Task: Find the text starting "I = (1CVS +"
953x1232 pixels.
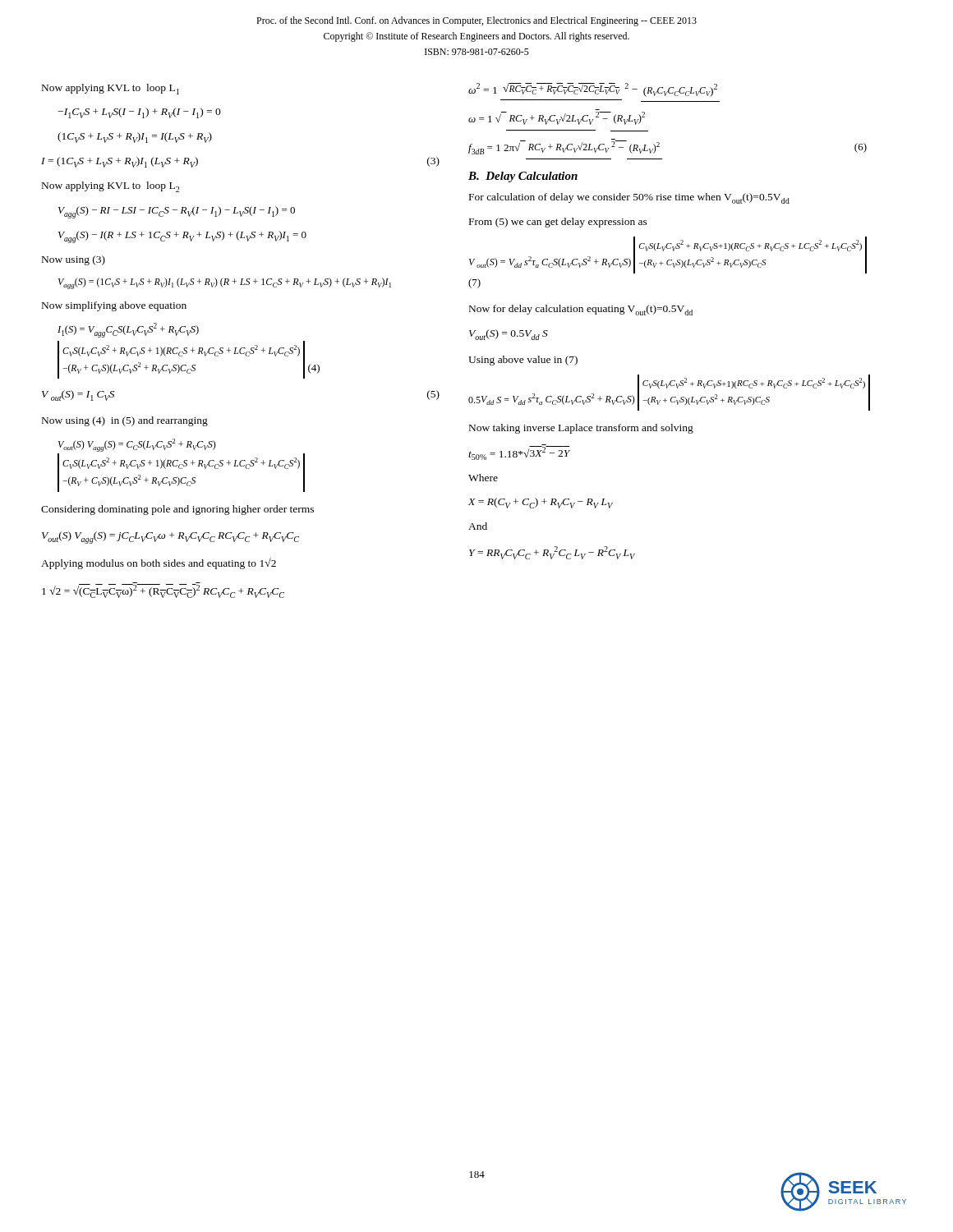Action: coord(118,162)
